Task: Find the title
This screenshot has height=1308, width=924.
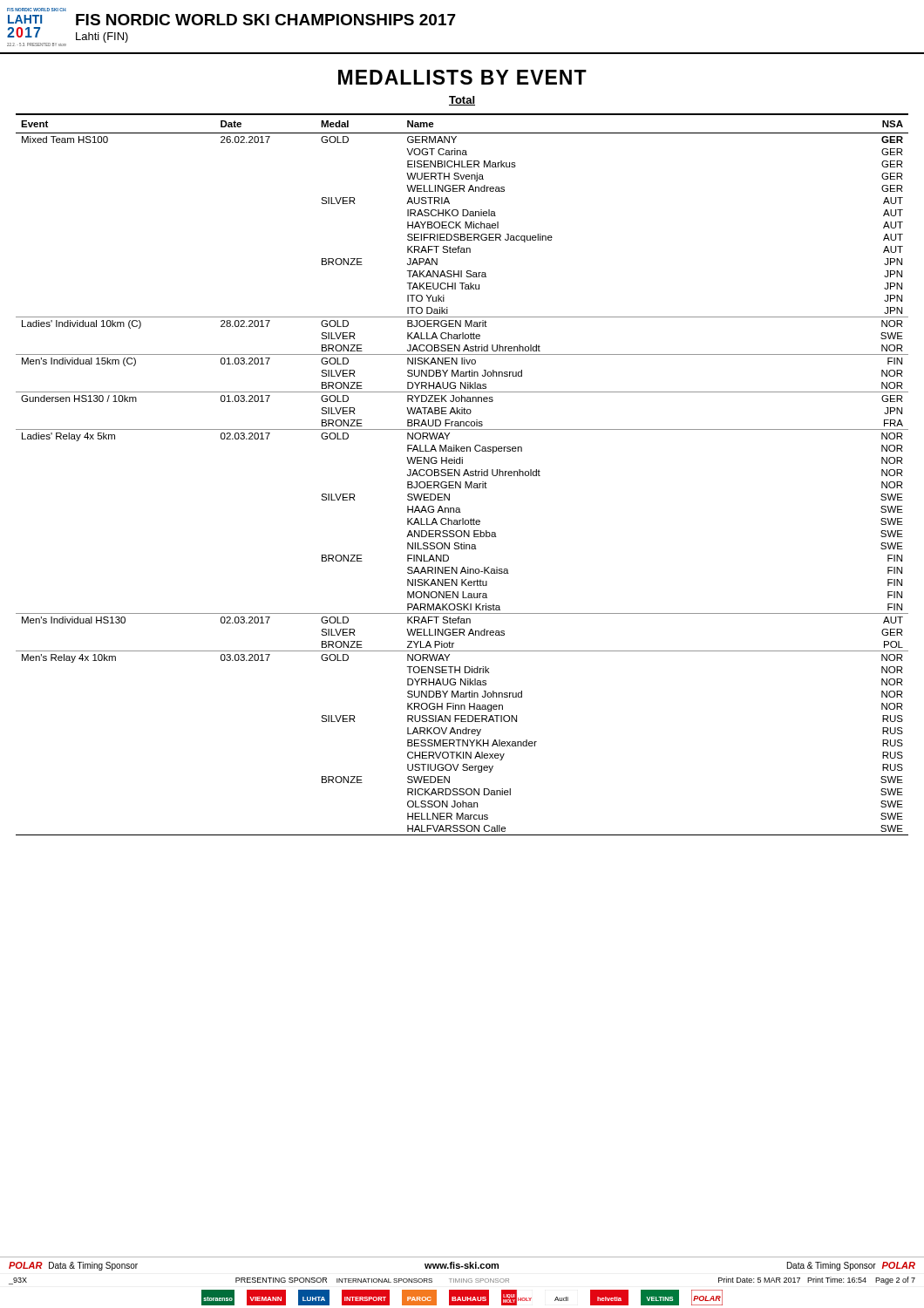Action: click(462, 78)
